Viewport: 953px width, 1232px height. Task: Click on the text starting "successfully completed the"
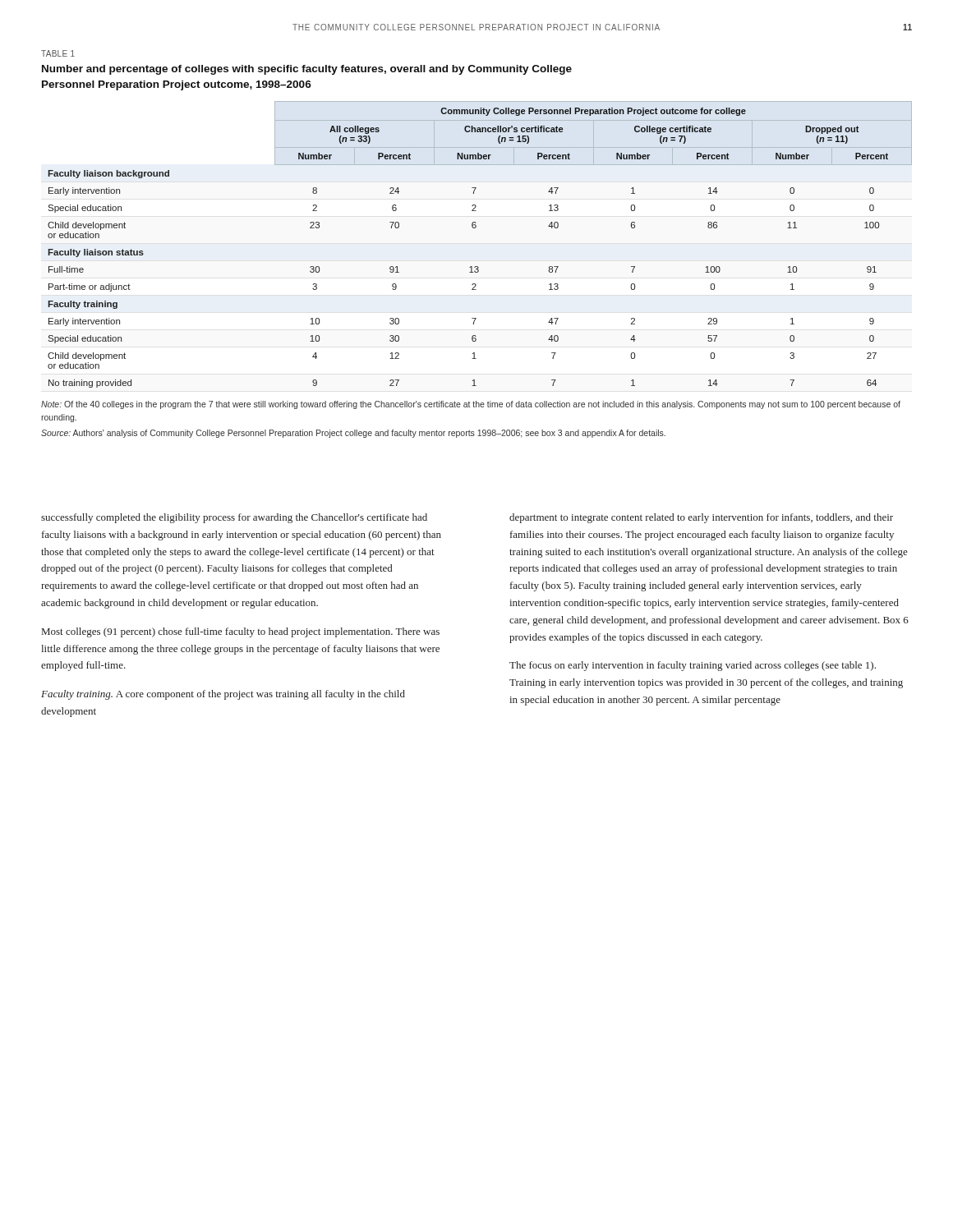(242, 615)
